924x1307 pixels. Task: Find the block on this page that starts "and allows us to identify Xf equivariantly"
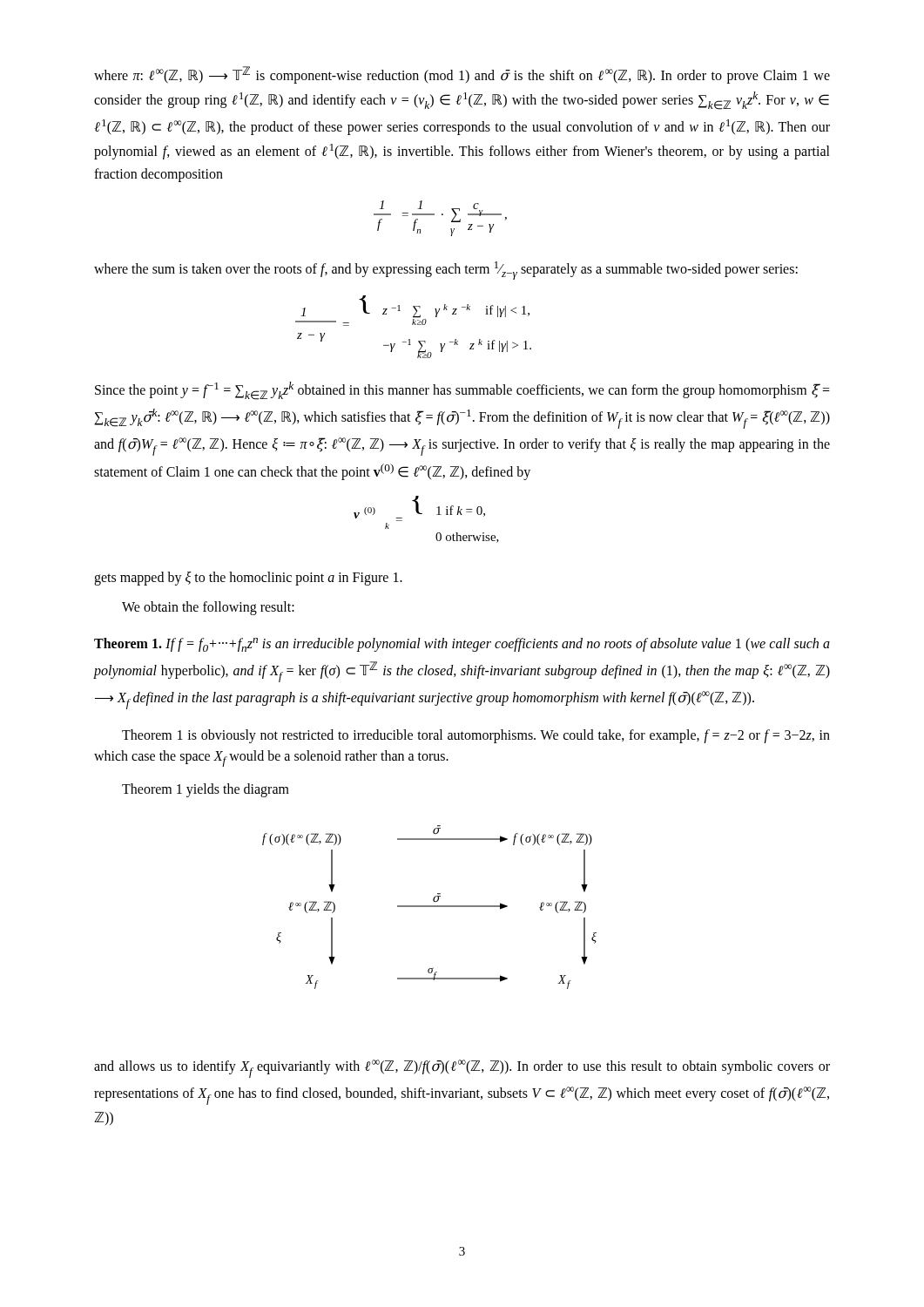[x=462, y=1091]
